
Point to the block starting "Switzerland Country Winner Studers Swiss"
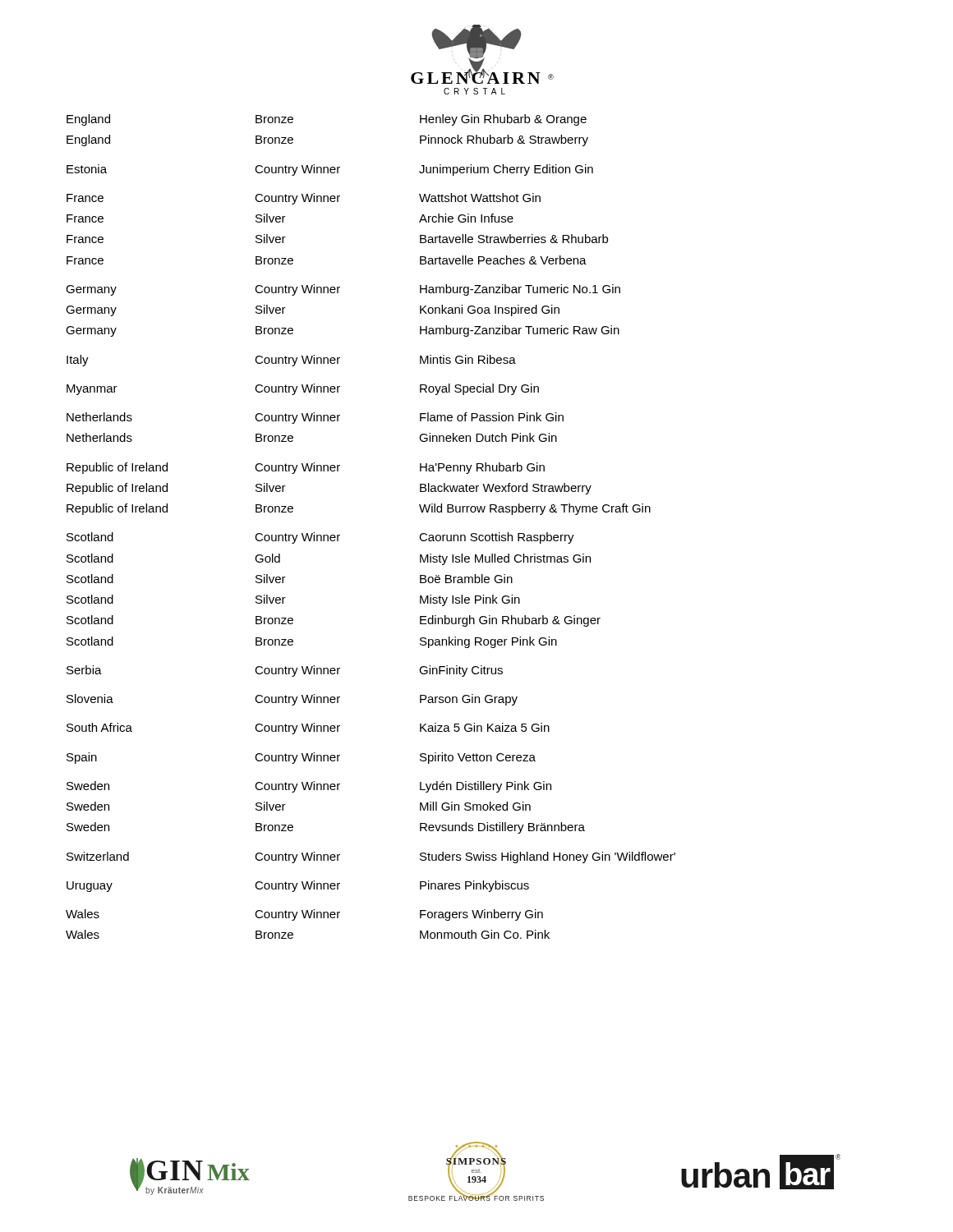[476, 856]
